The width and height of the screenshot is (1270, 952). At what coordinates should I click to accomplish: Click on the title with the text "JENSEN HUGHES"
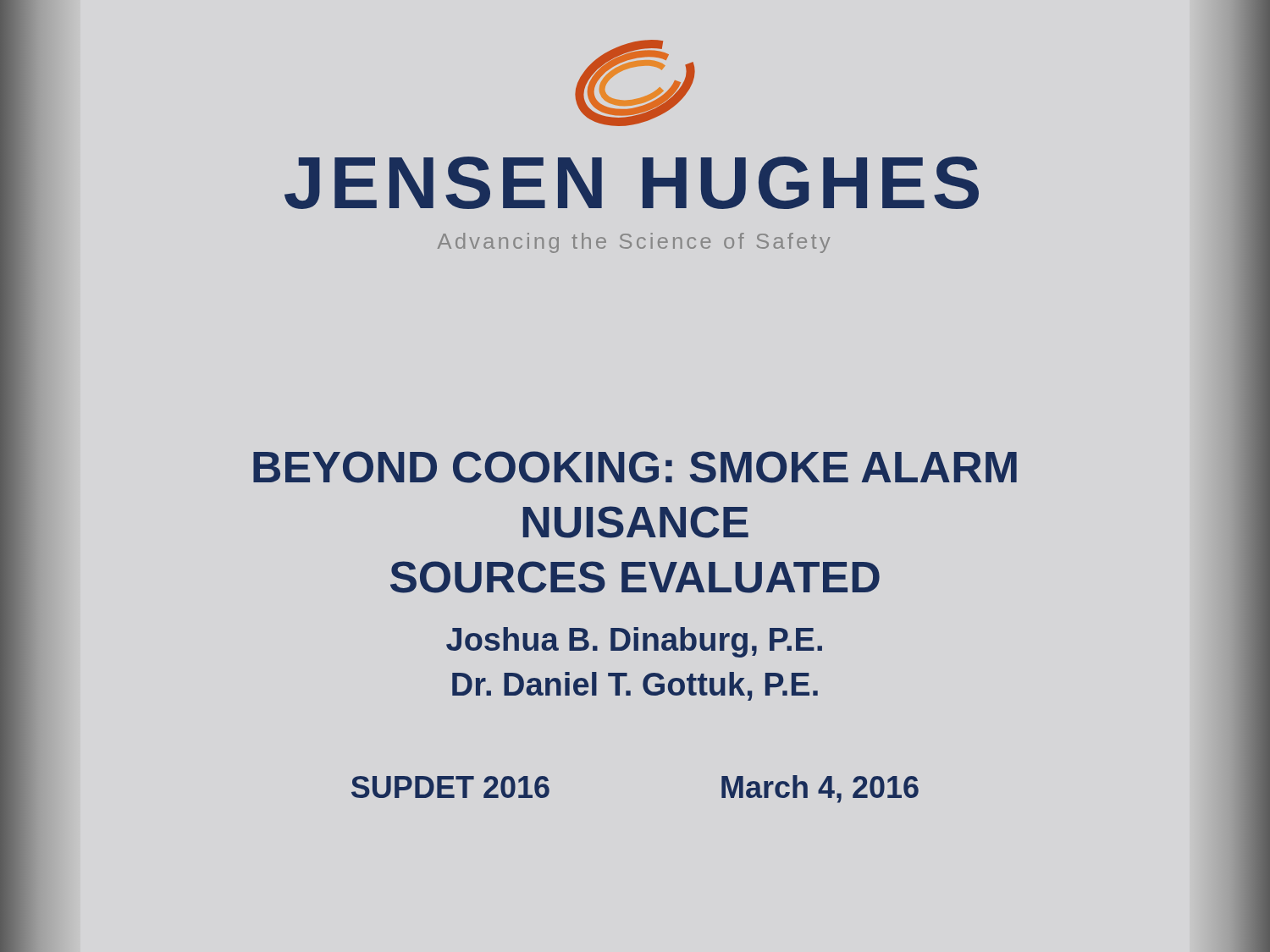[x=635, y=183]
